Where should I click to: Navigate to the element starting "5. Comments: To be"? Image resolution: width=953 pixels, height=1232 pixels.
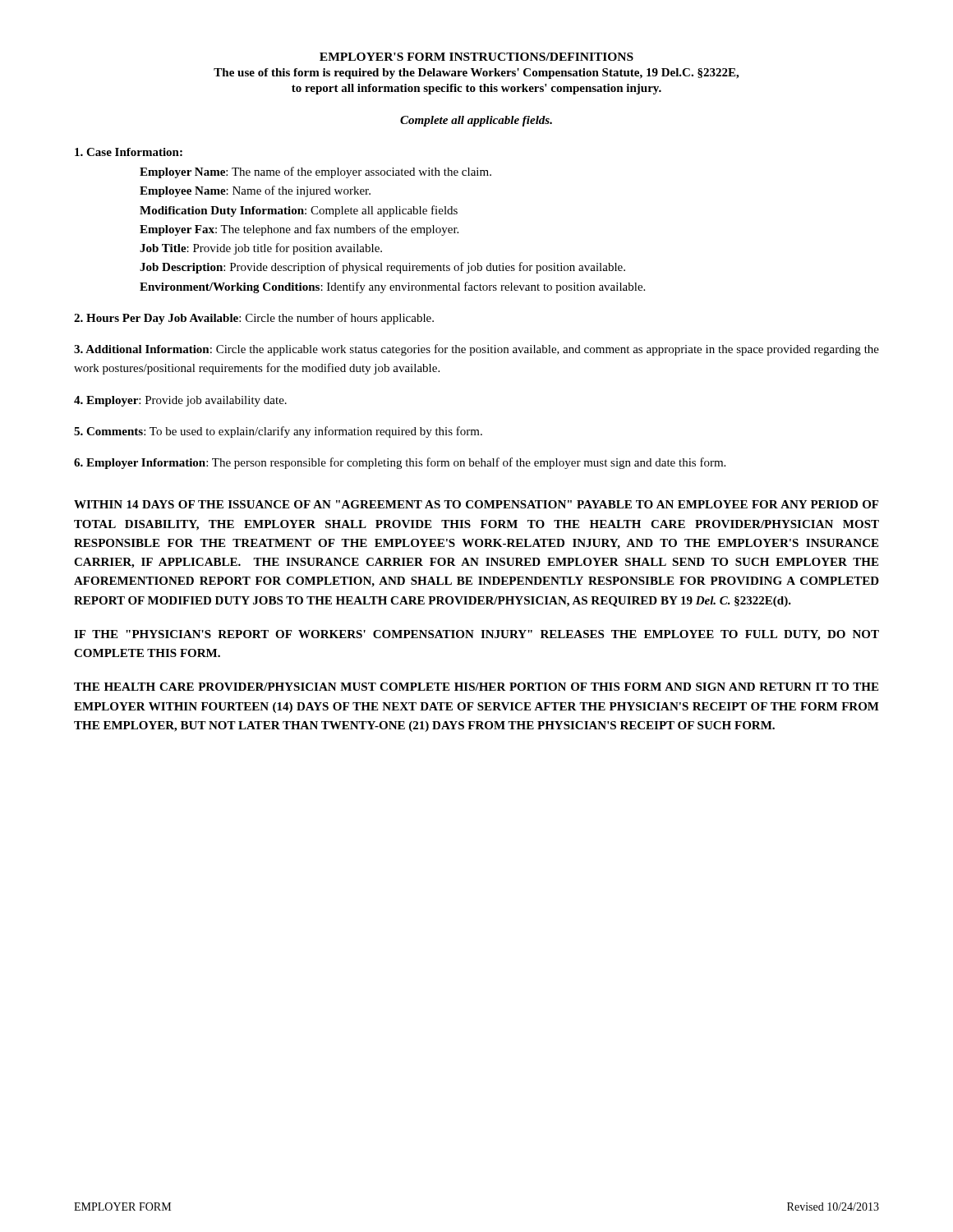pyautogui.click(x=476, y=432)
